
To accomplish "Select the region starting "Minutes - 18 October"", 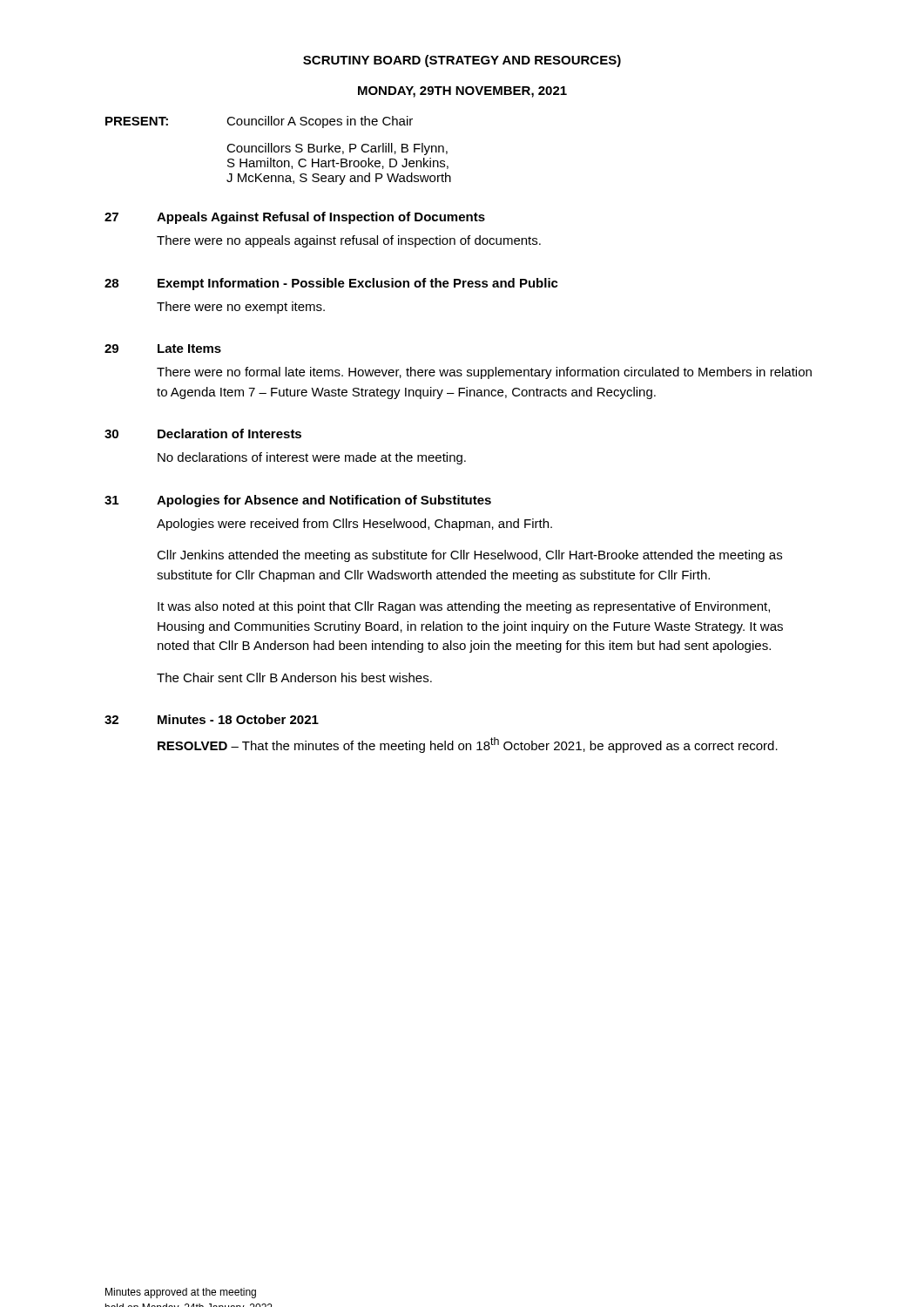I will click(x=238, y=719).
